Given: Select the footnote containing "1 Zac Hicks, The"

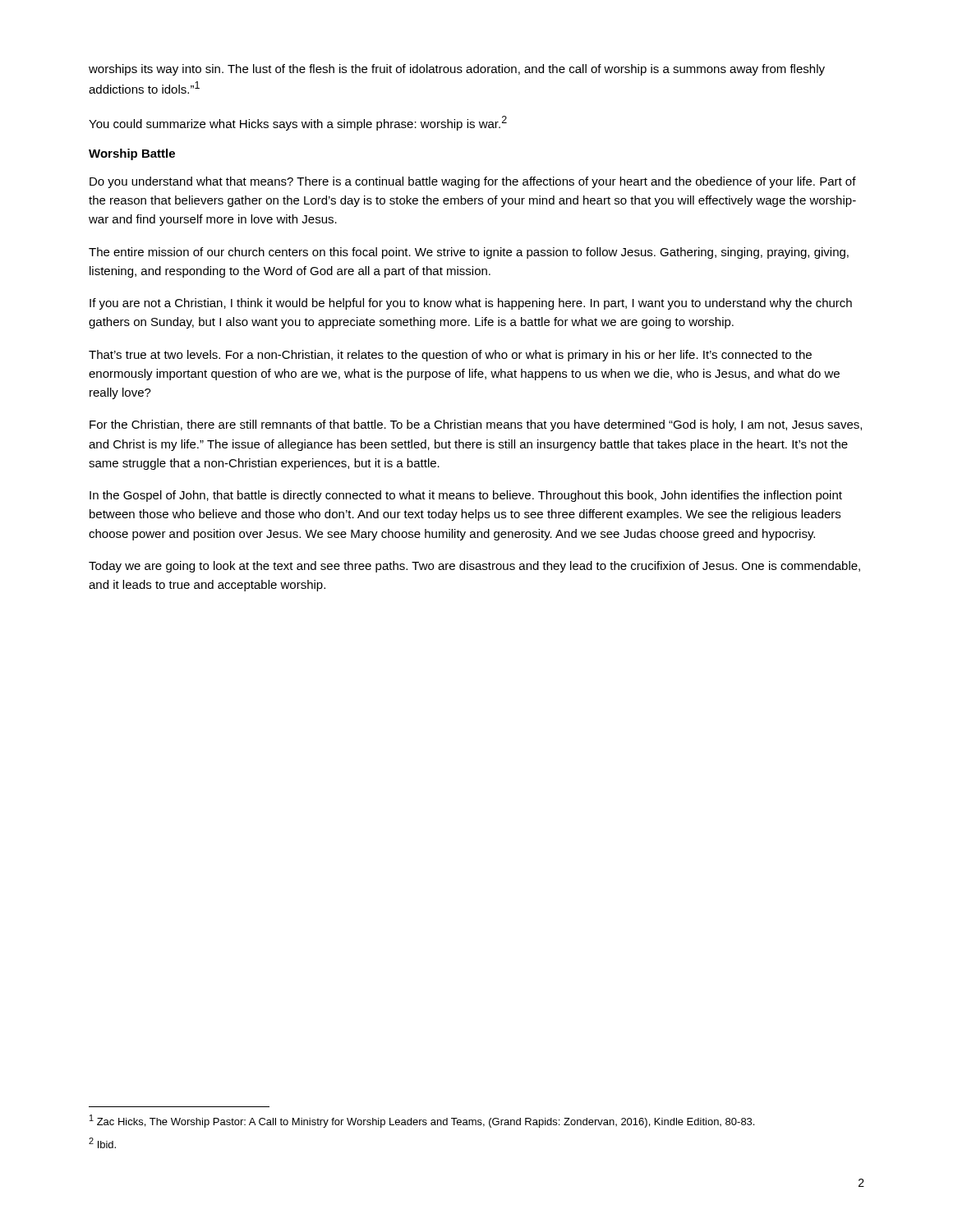Looking at the screenshot, I should point(422,1120).
